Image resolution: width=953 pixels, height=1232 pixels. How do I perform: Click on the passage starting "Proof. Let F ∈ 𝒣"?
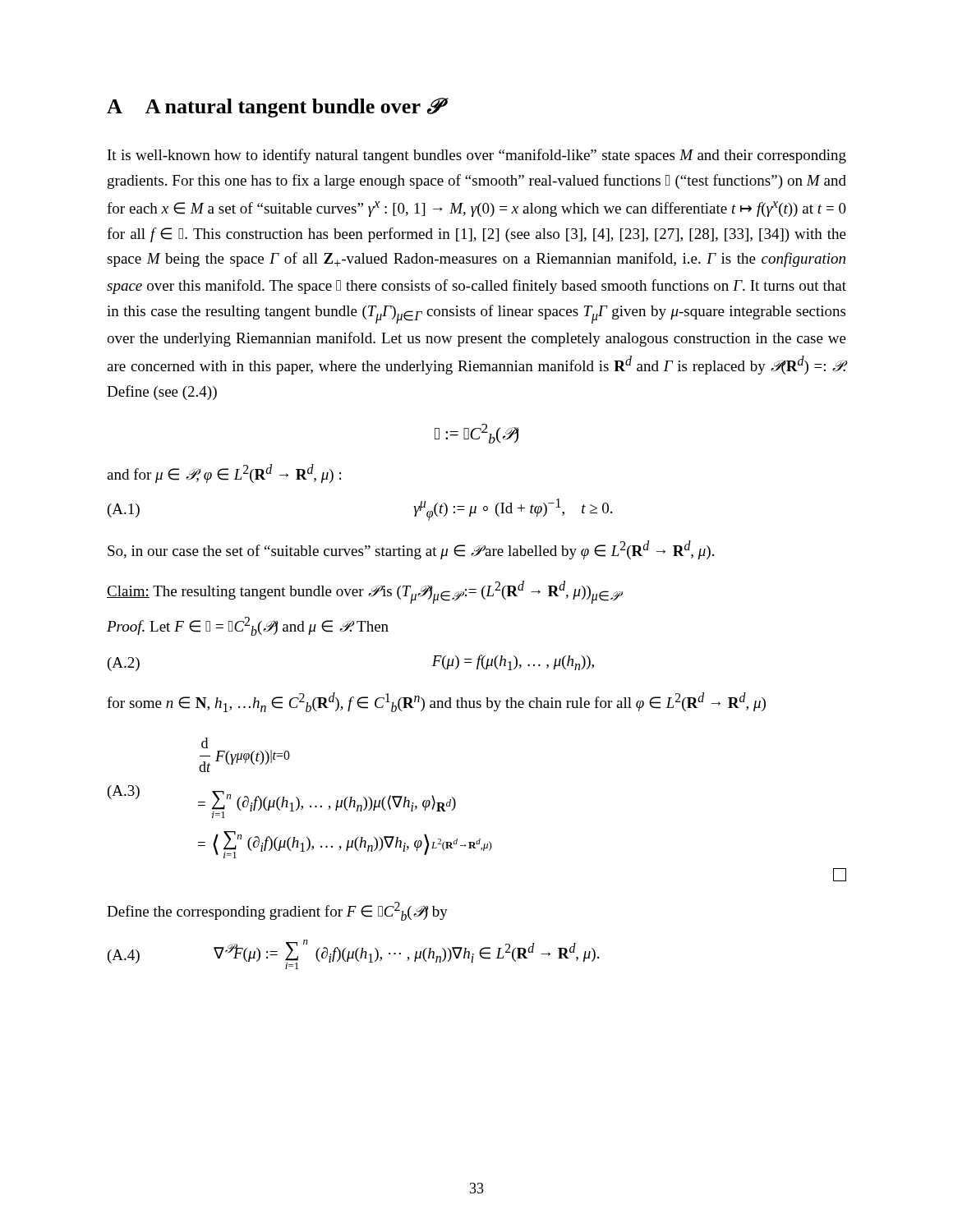248,626
